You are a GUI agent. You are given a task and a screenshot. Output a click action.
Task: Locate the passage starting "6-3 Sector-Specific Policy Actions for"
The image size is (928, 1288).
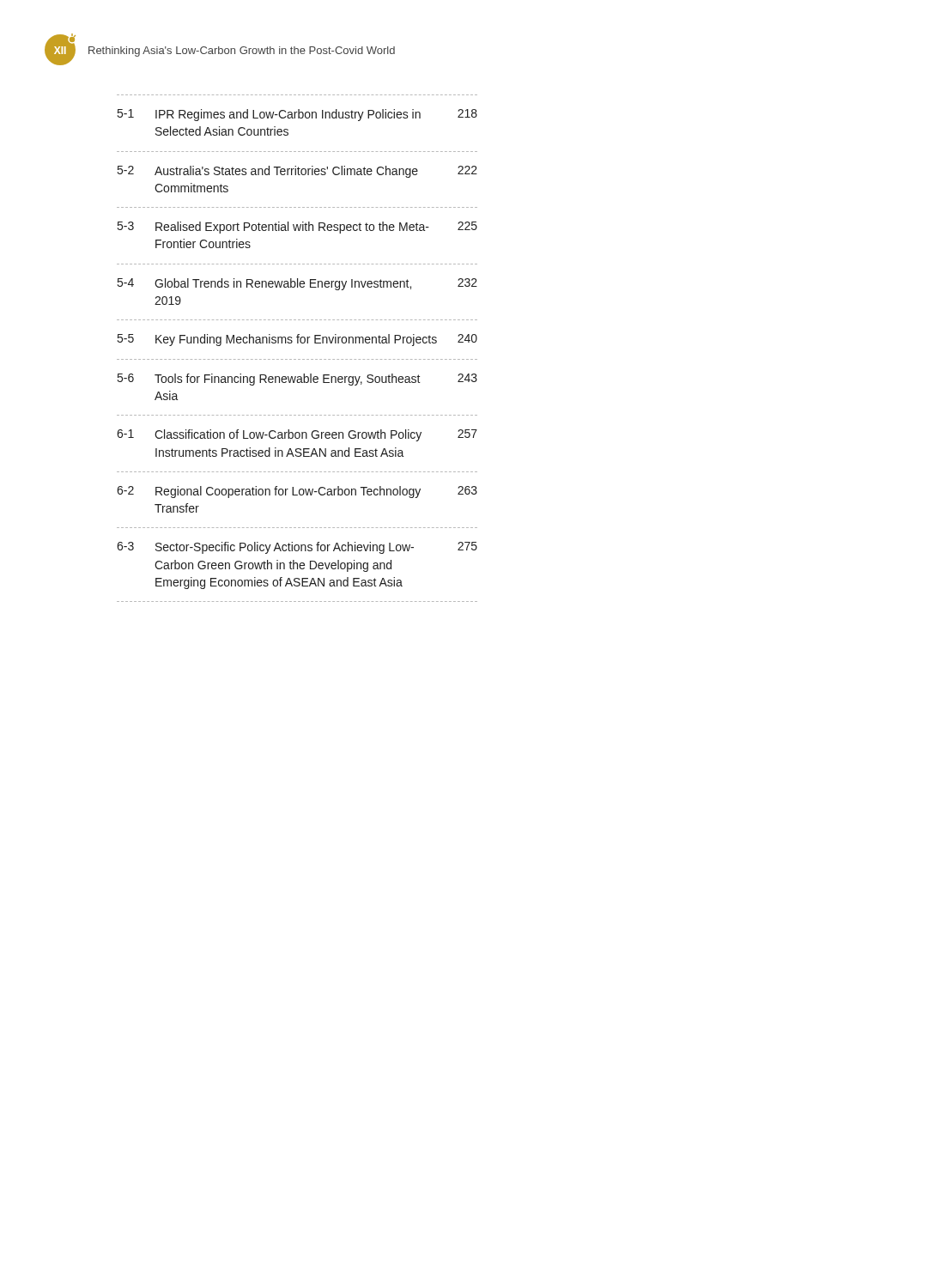[297, 565]
